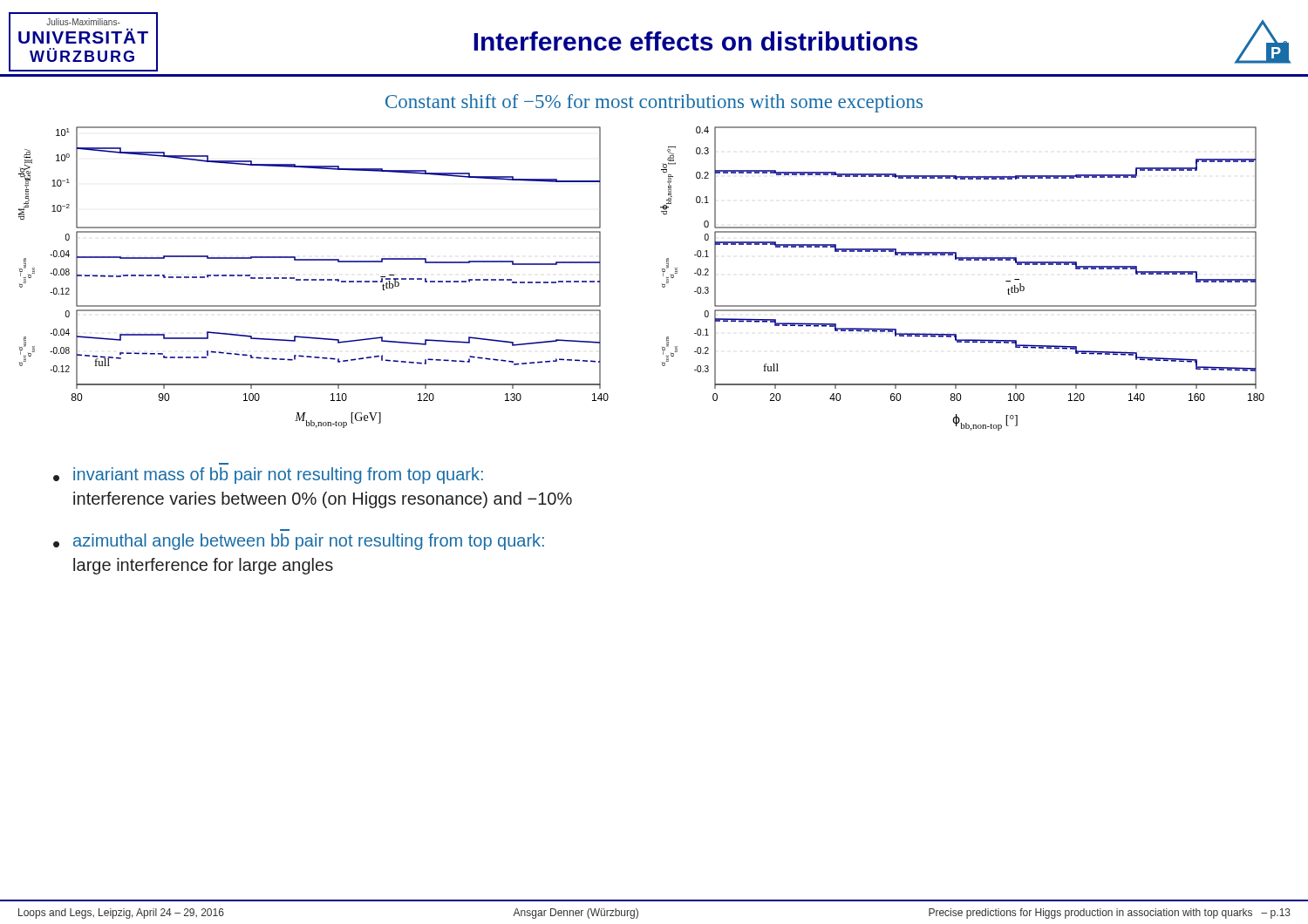Image resolution: width=1308 pixels, height=924 pixels.
Task: Select the section header that says "Constant shift of −5% for"
Action: tap(654, 102)
